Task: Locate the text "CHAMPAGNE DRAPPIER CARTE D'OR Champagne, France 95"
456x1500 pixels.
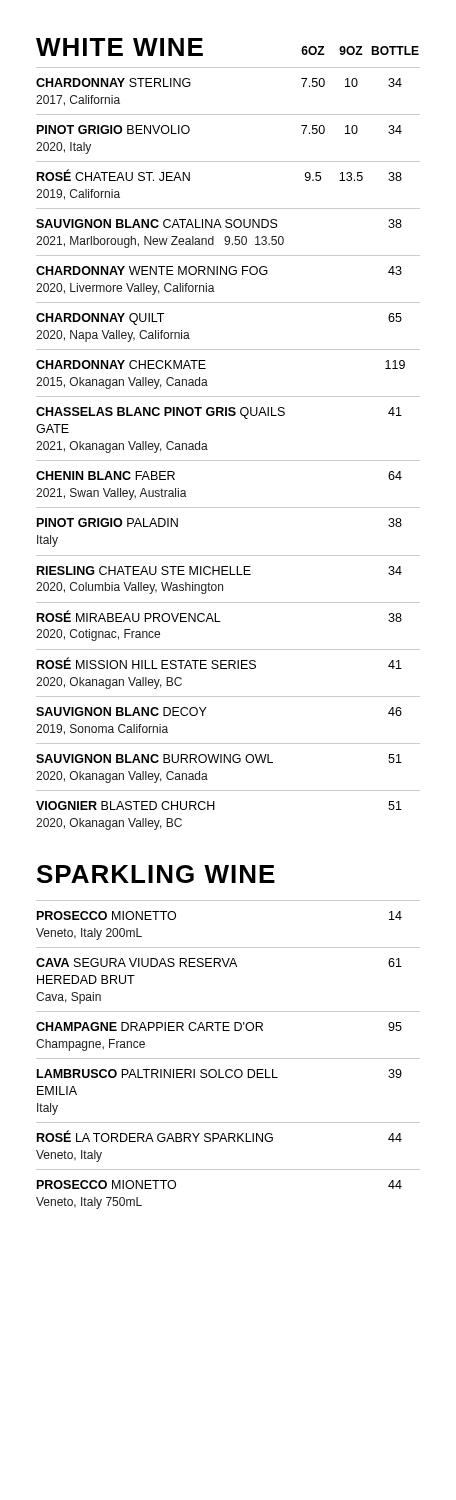Action: point(228,1035)
